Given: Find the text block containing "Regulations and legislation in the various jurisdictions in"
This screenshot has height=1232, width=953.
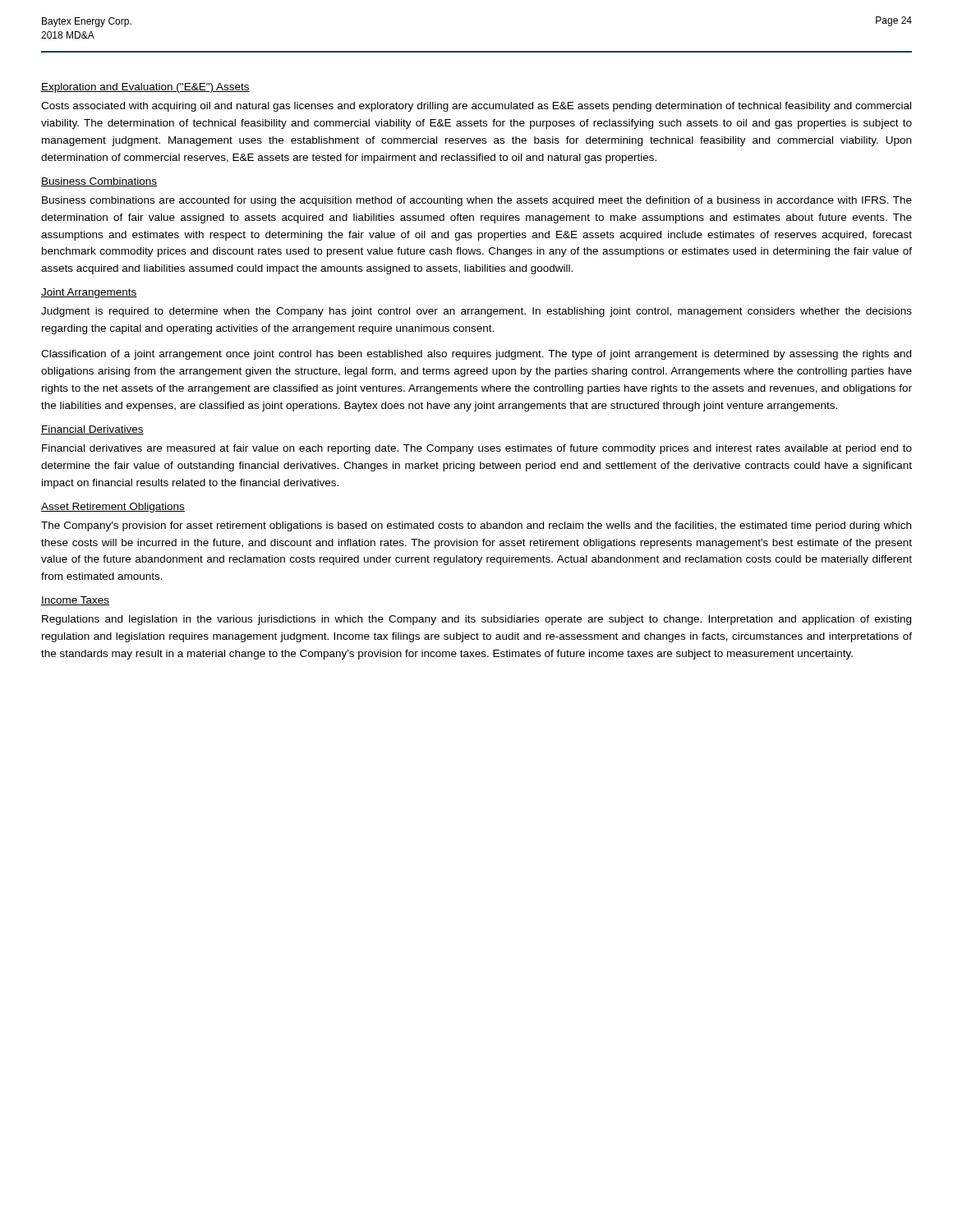Looking at the screenshot, I should 476,636.
